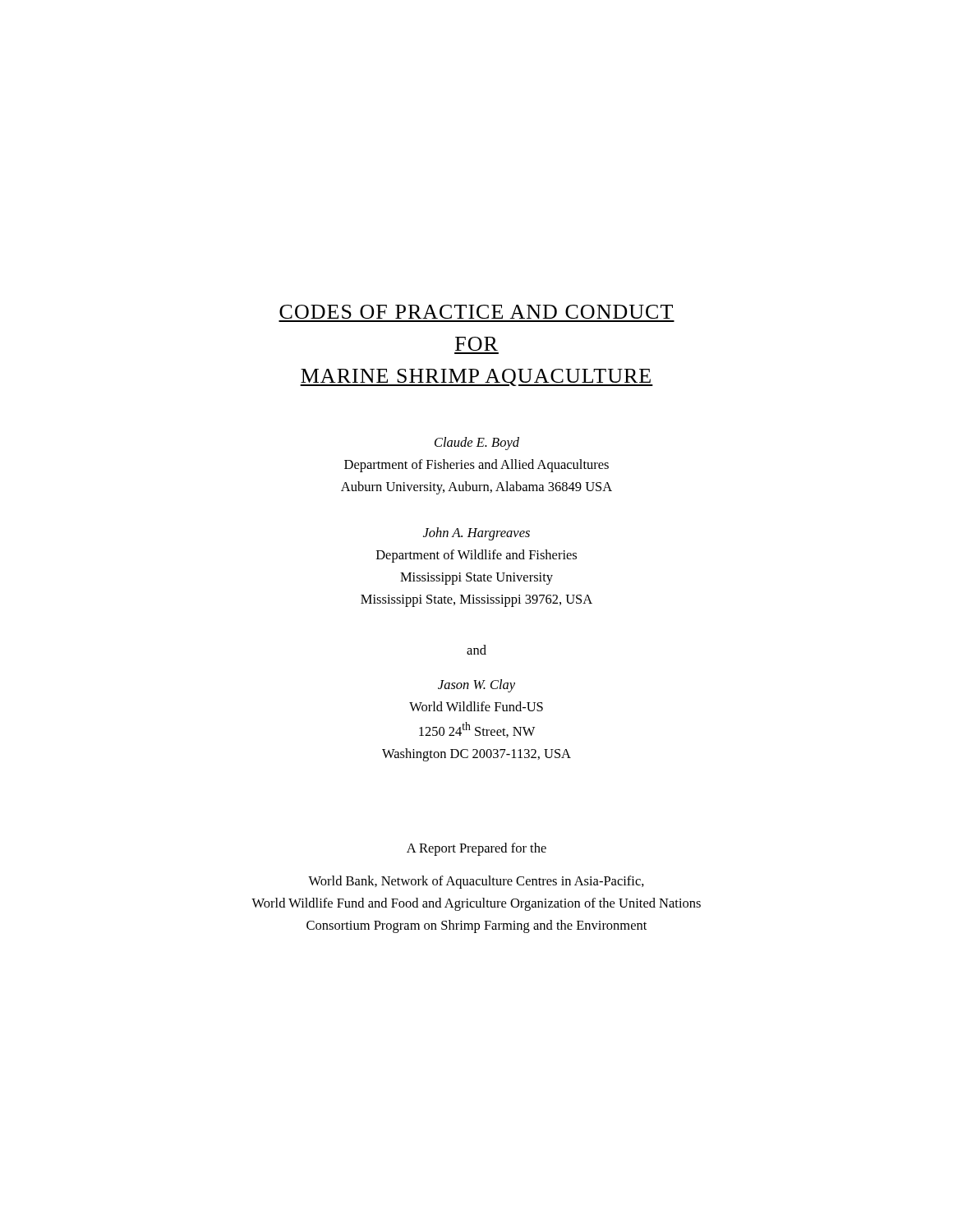Select the text starting "Claude E. Boyd Department of Fisheries and"

point(476,465)
